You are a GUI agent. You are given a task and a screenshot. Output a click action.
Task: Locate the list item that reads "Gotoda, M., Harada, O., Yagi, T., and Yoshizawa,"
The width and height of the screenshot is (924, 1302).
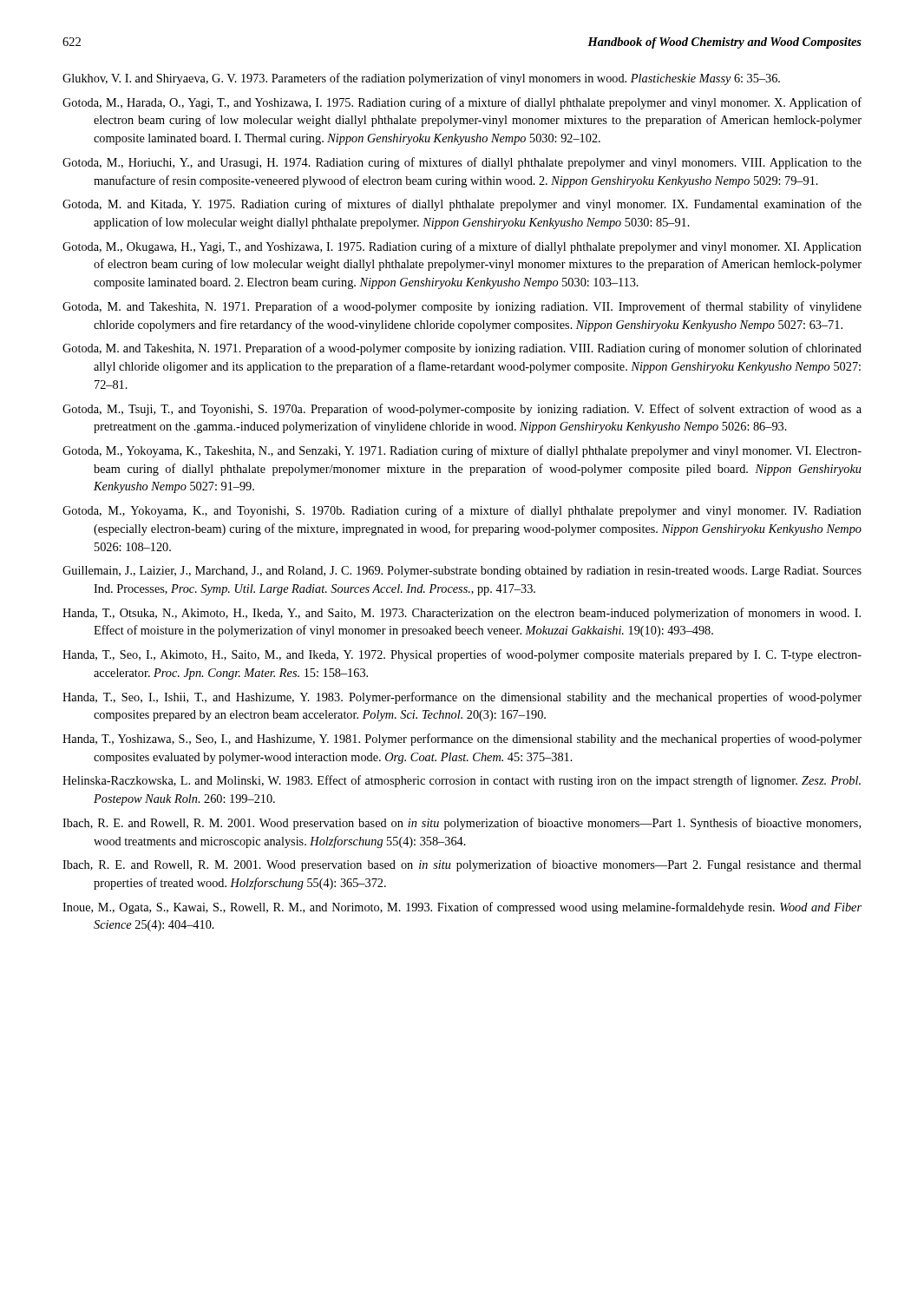pyautogui.click(x=462, y=120)
